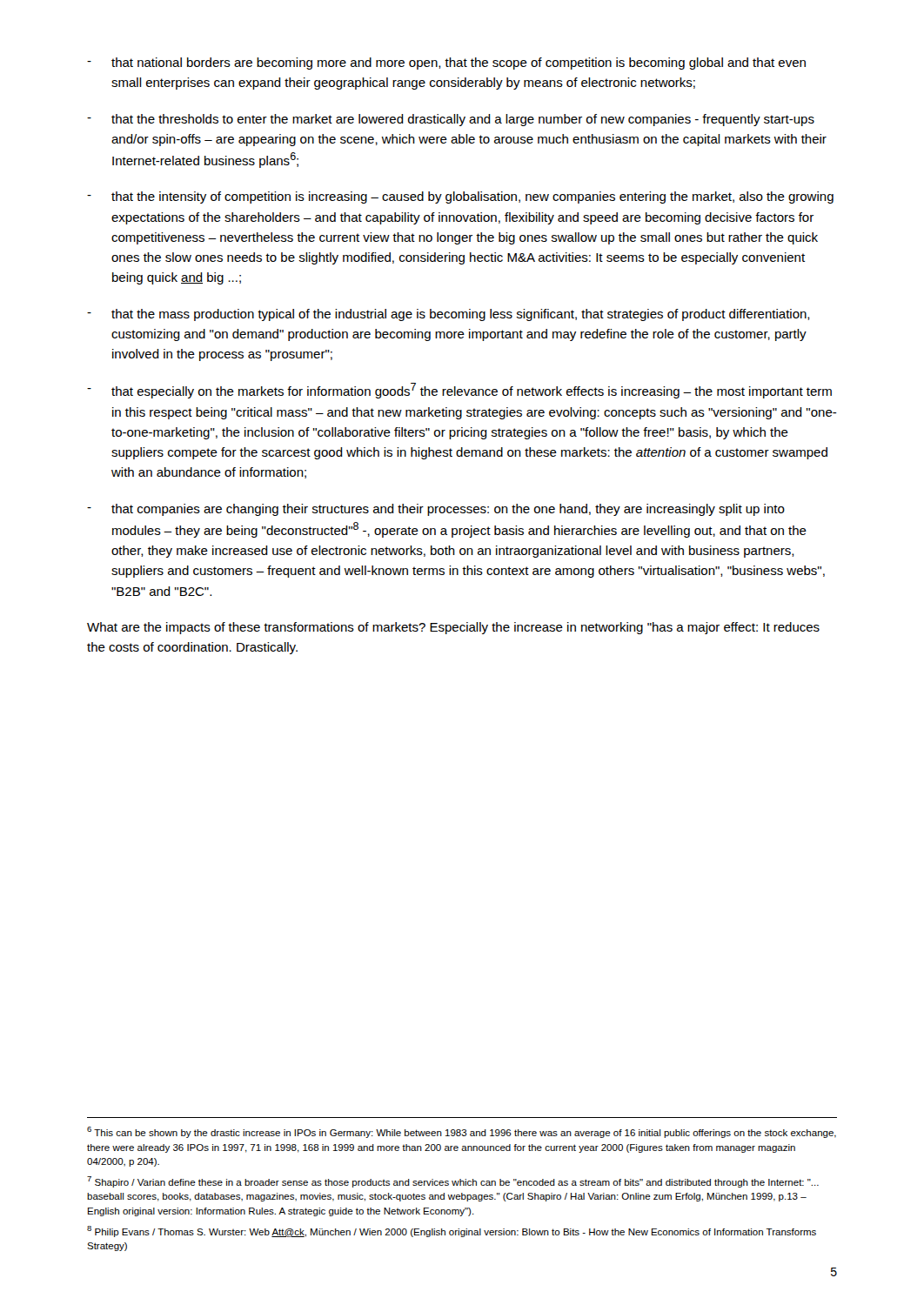Image resolution: width=924 pixels, height=1305 pixels.
Task: Click on the footnote that reads "6 This can be shown"
Action: (x=462, y=1146)
